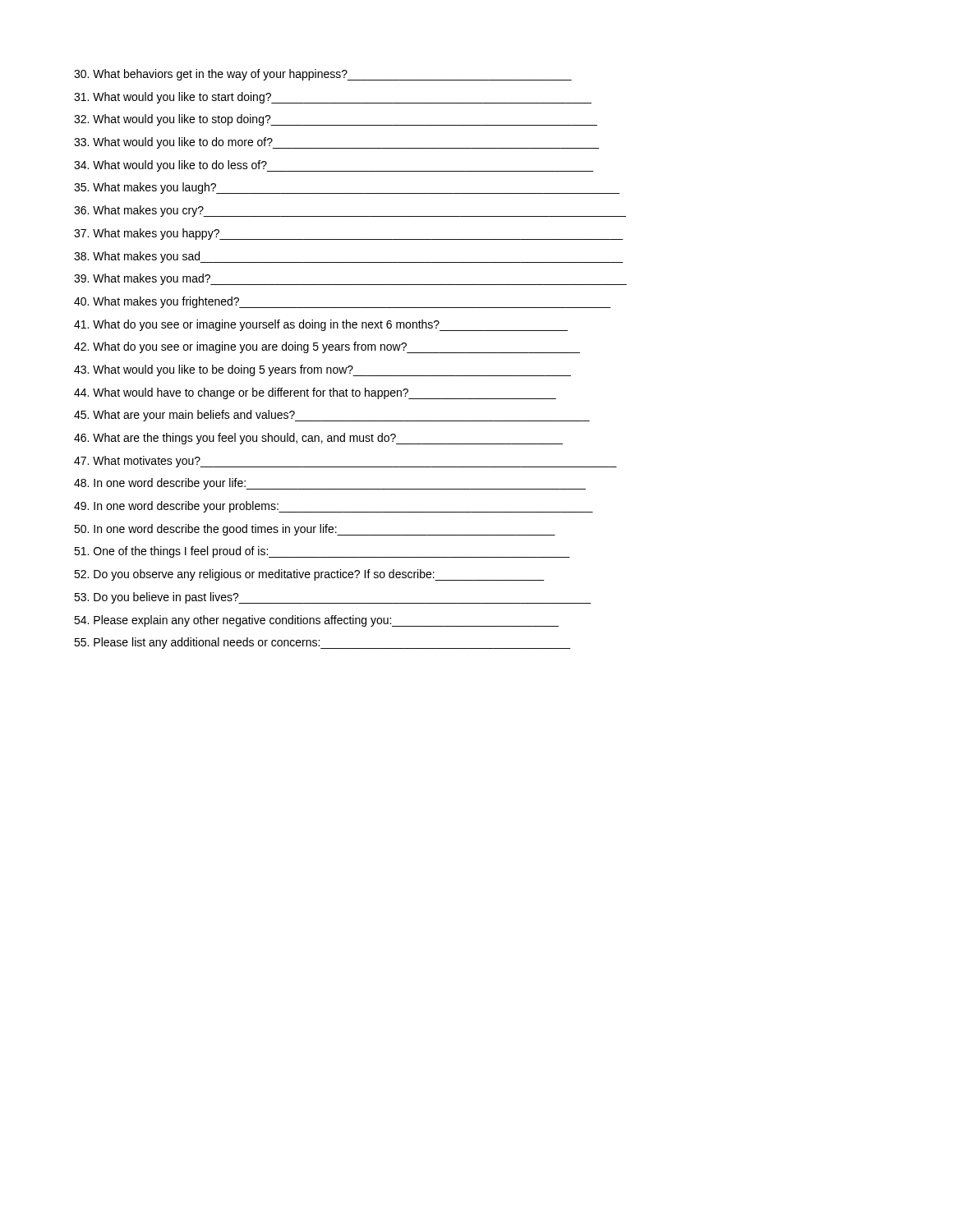Click on the list item containing "36. What makes"
This screenshot has width=953, height=1232.
pos(350,210)
